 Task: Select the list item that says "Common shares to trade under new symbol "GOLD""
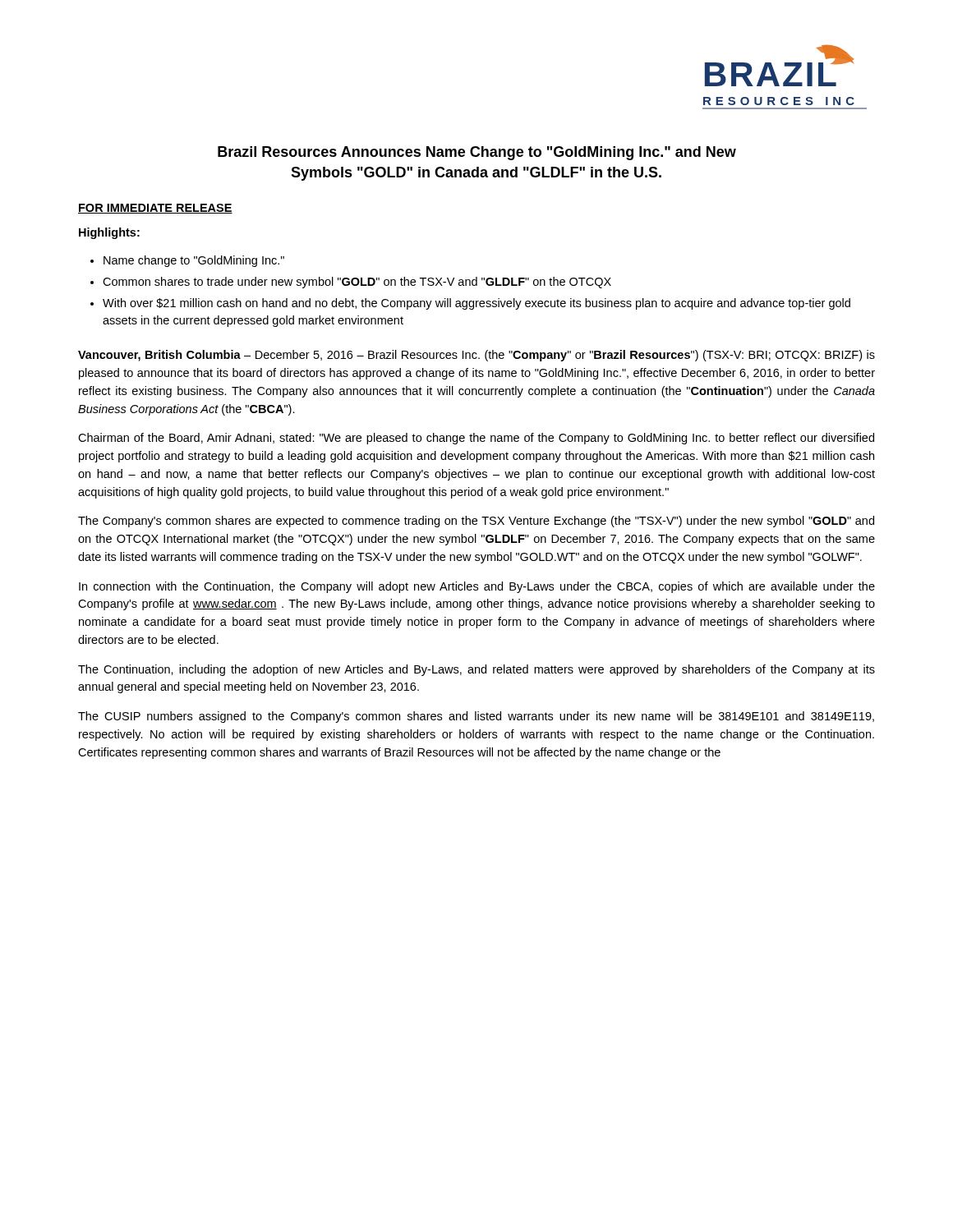tap(357, 282)
